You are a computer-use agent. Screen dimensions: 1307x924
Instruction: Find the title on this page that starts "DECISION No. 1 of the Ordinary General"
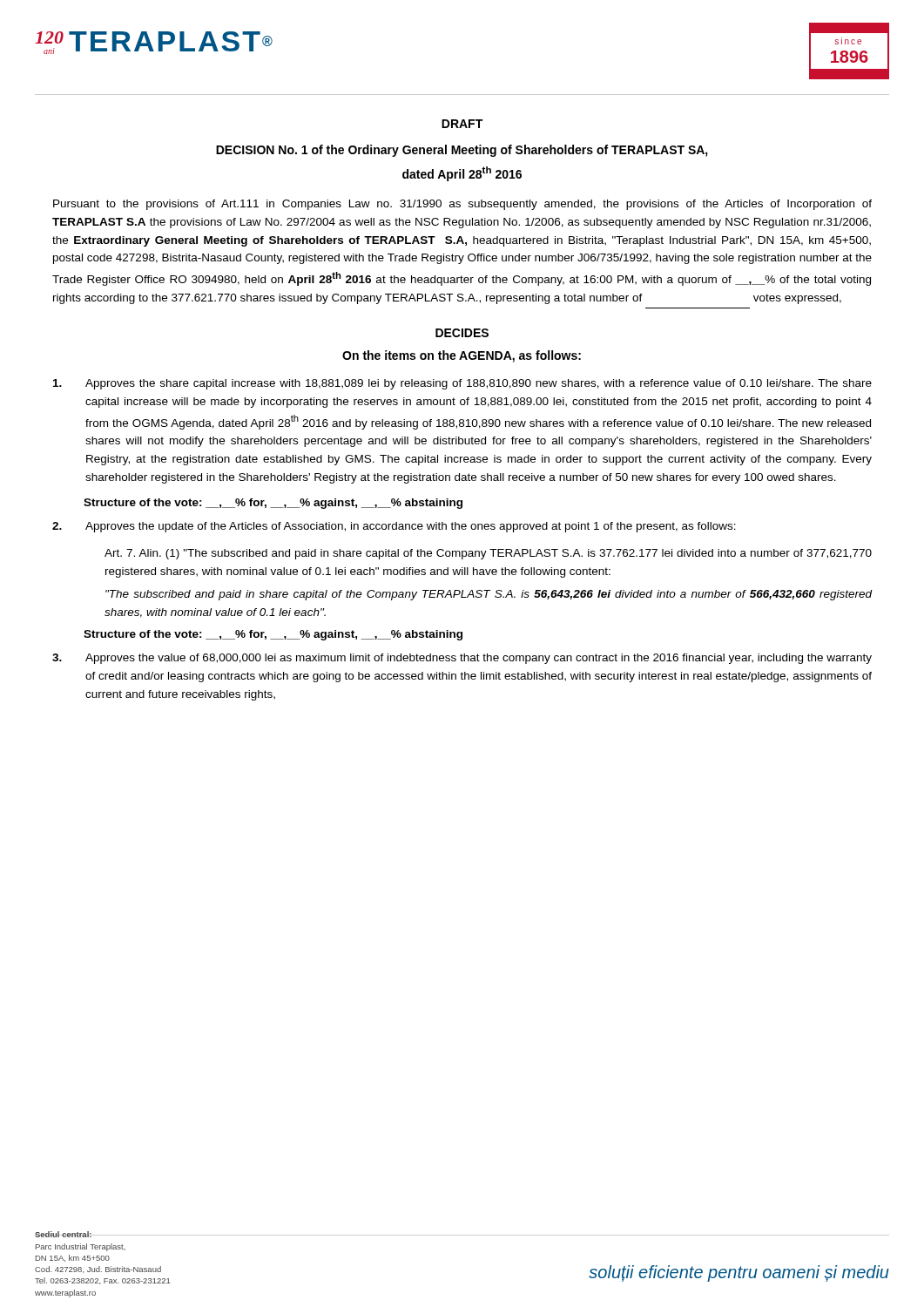462,150
